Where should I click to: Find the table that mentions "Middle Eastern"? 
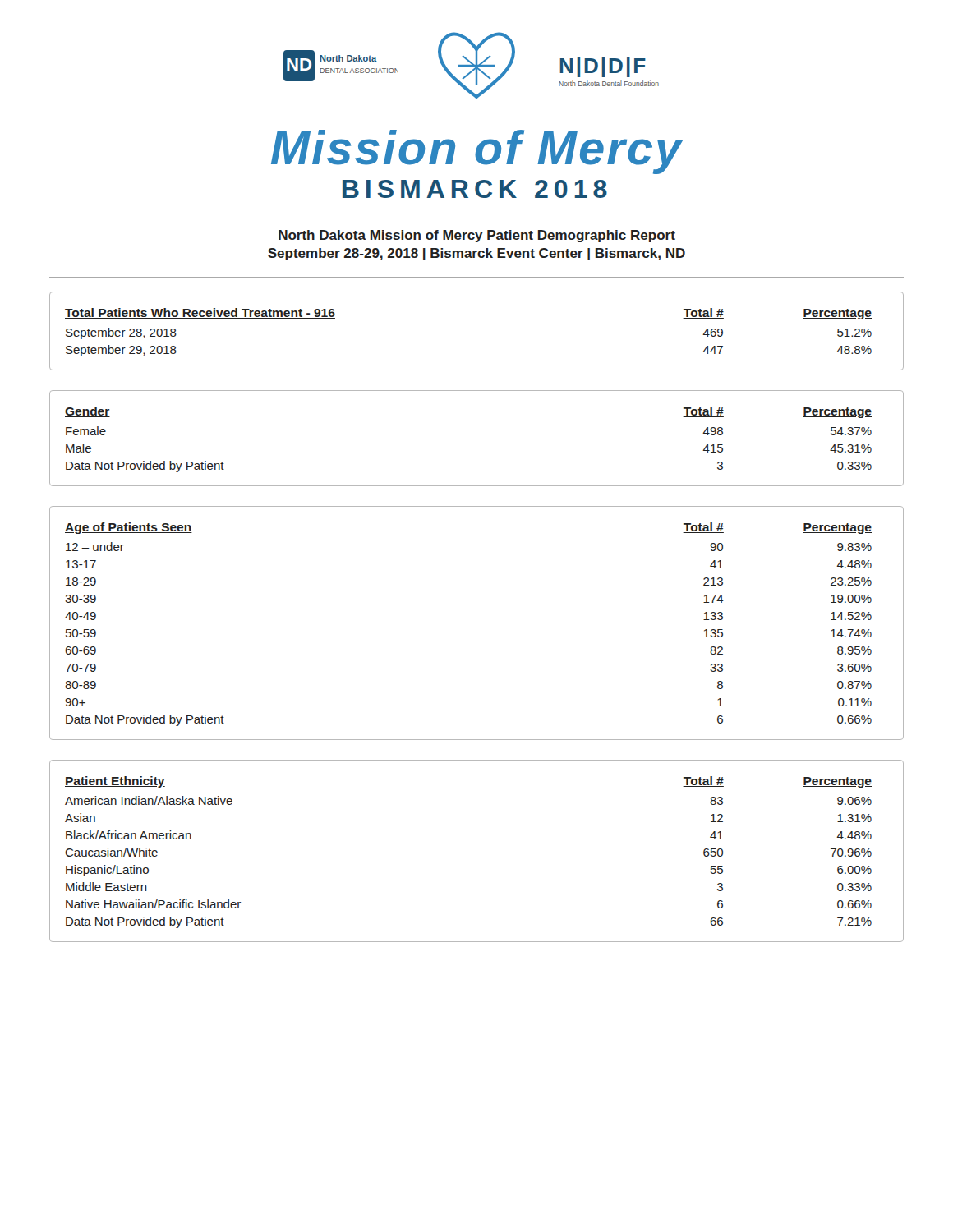(x=476, y=851)
